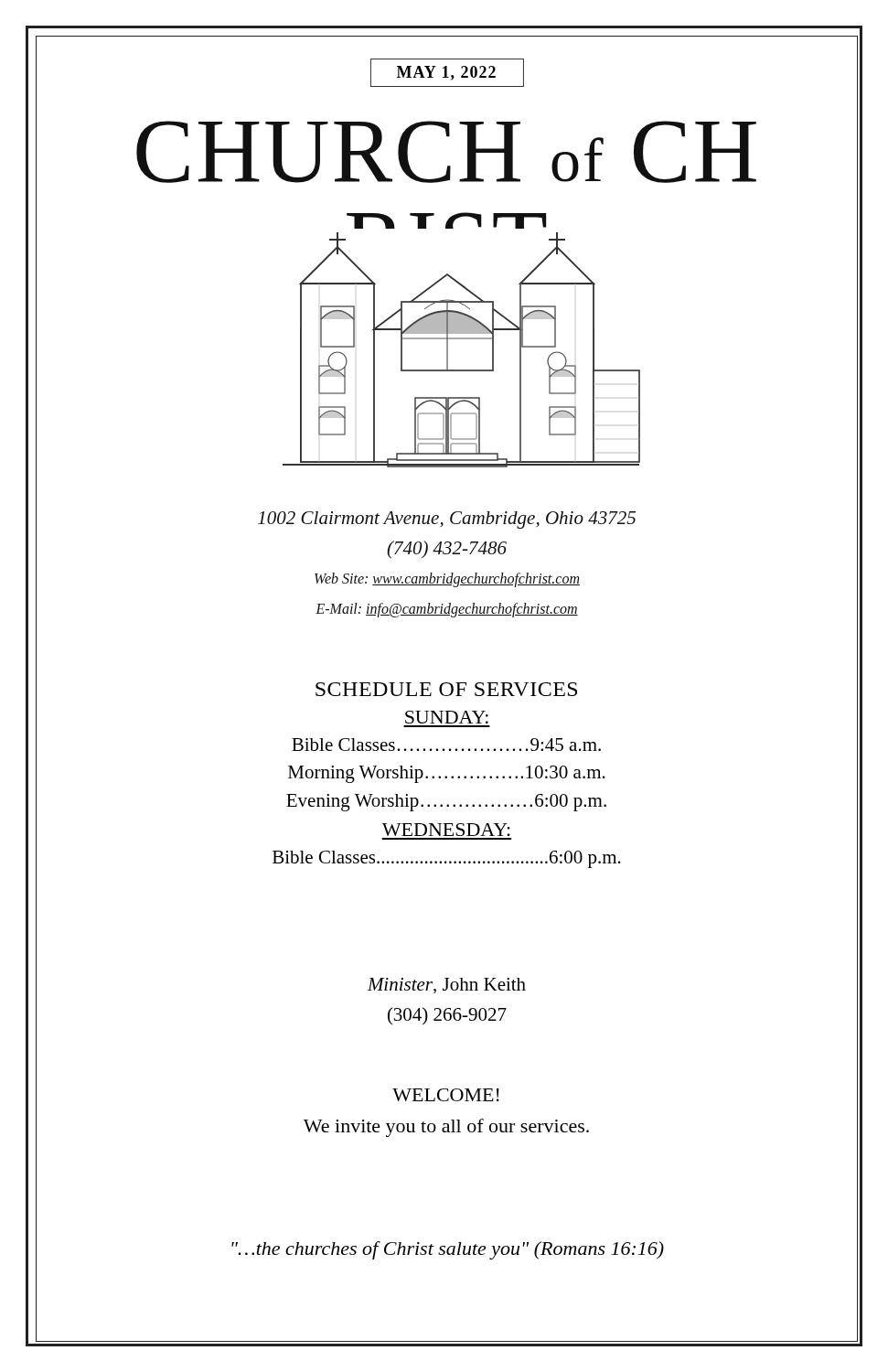Where does it say "Morning Worship…………….10:30 a.m."?
888x1372 pixels.
447,772
